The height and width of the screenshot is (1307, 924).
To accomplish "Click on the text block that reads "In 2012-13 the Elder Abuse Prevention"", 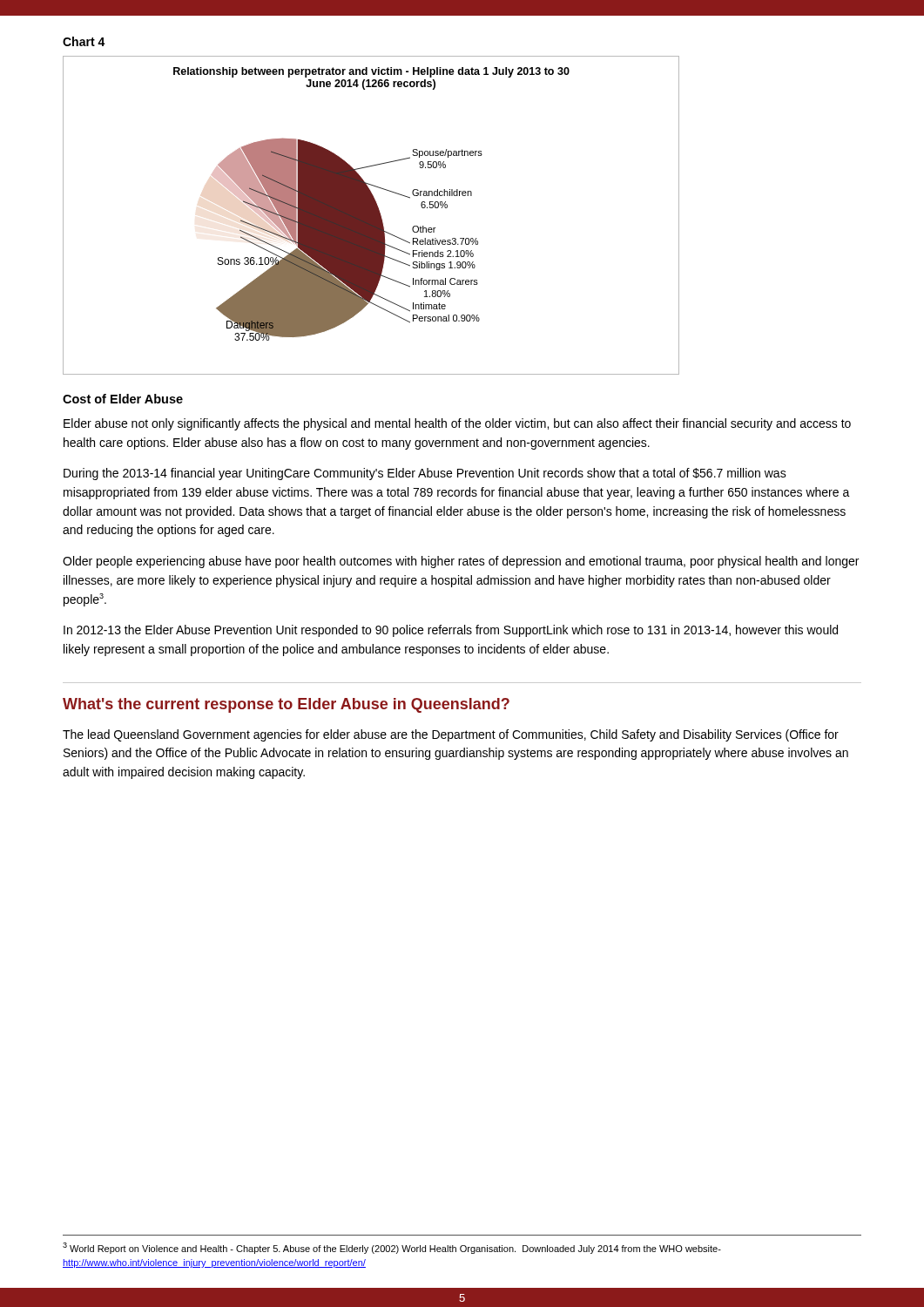I will point(451,640).
